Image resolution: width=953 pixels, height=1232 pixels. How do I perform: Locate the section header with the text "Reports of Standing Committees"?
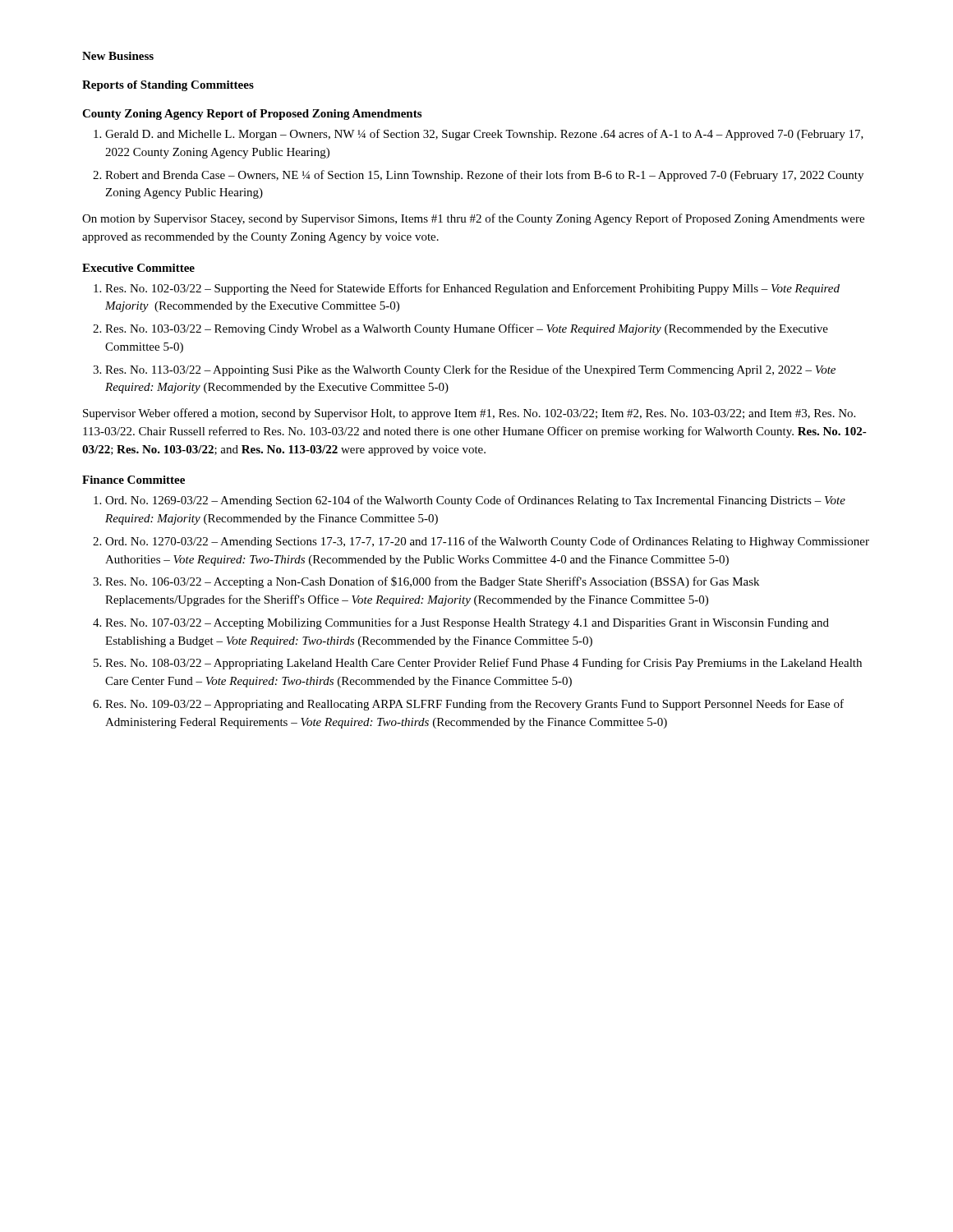click(x=168, y=85)
